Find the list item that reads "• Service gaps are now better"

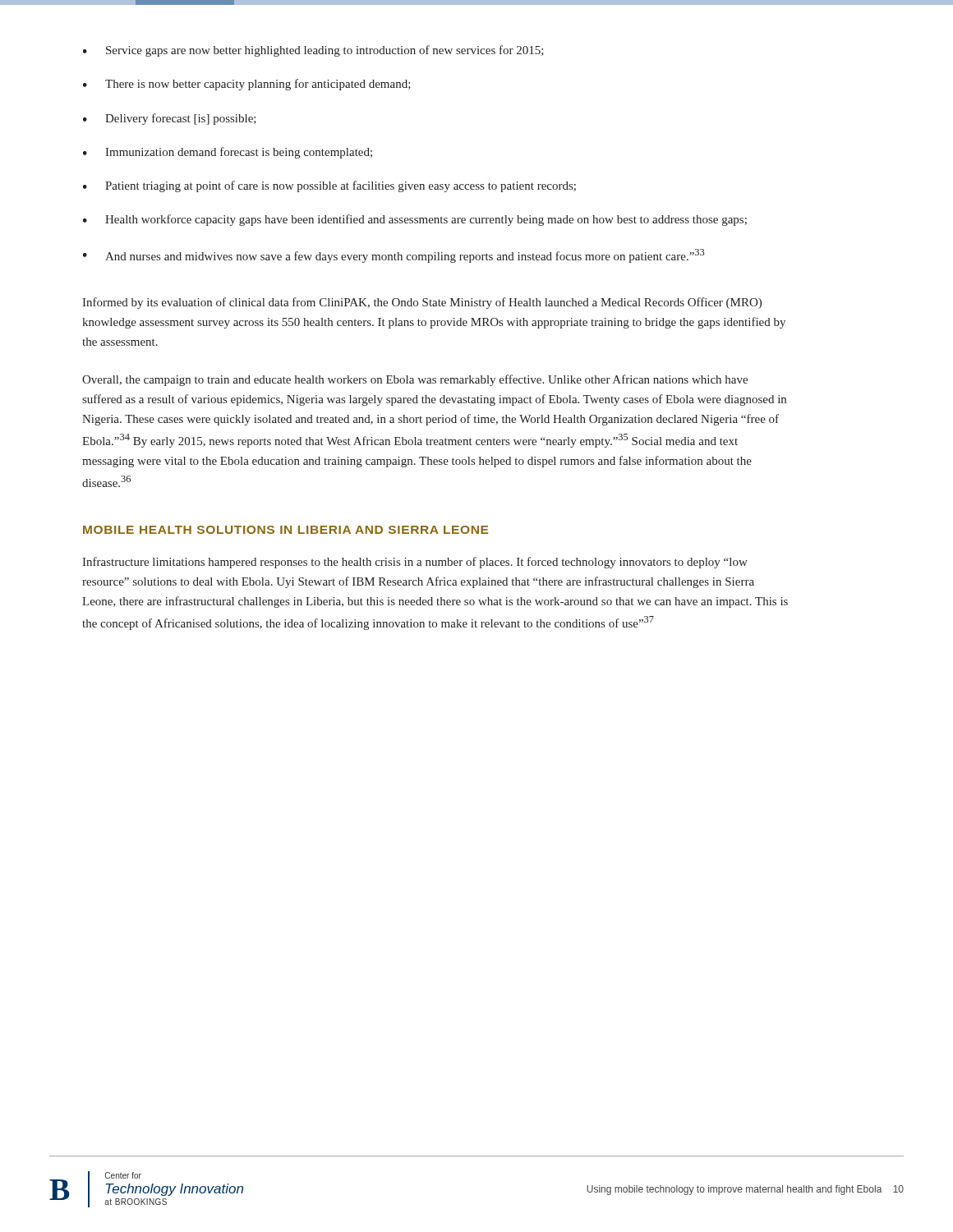click(313, 51)
